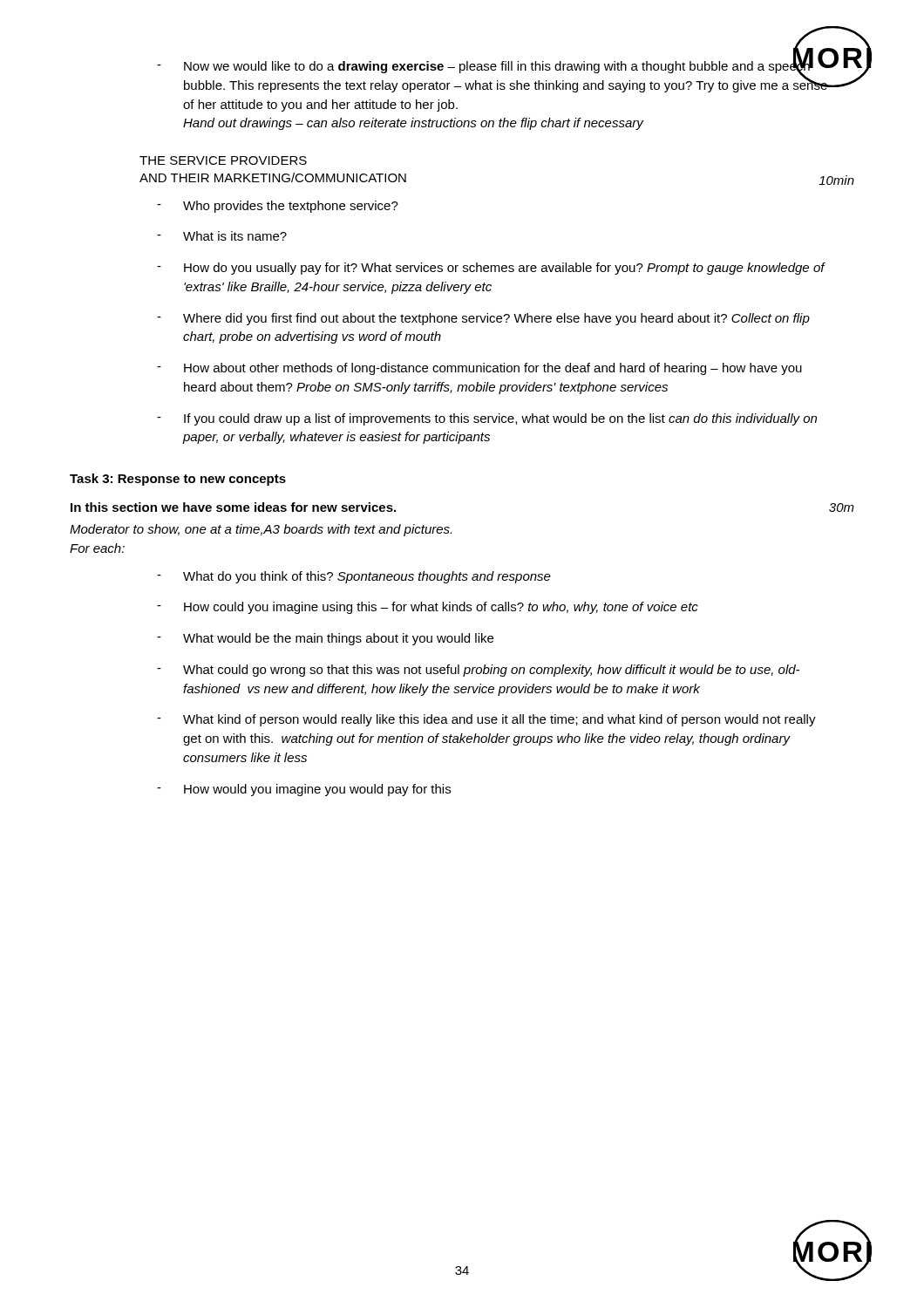Click on the passage starting "- What do"
This screenshot has height=1308, width=924.
pos(492,576)
